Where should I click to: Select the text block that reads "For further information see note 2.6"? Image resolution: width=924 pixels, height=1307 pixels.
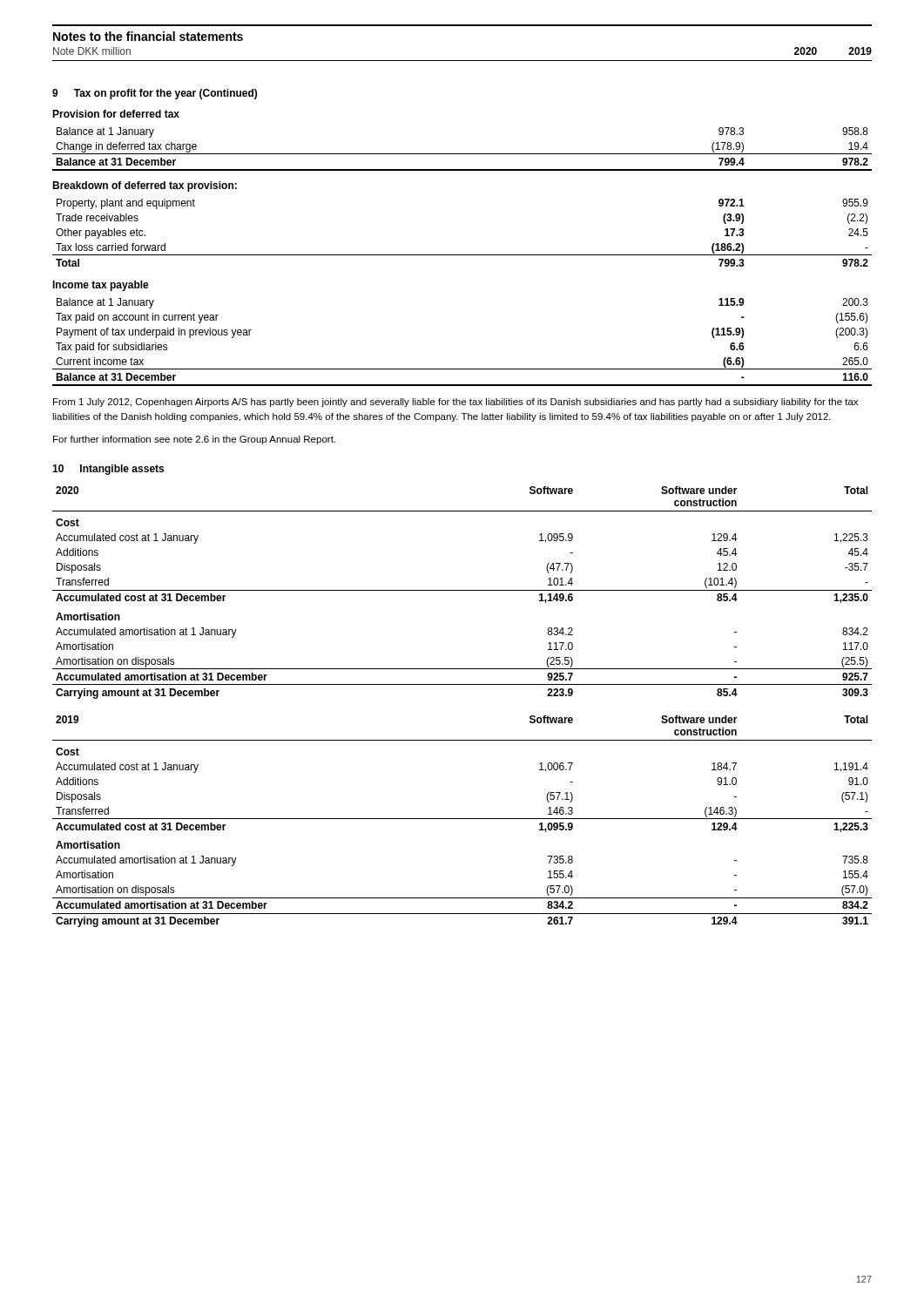click(x=194, y=439)
